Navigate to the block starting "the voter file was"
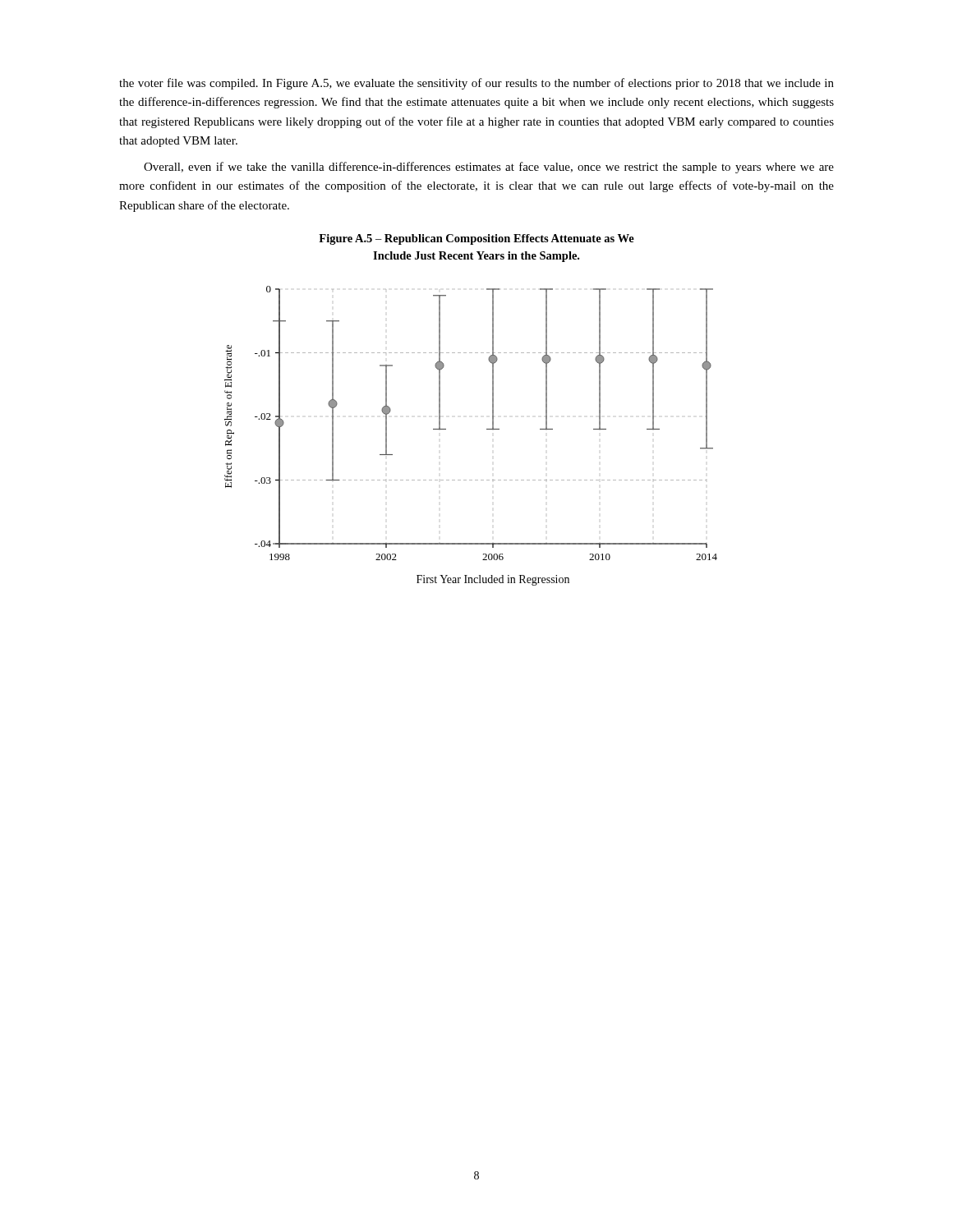953x1232 pixels. pyautogui.click(x=476, y=84)
